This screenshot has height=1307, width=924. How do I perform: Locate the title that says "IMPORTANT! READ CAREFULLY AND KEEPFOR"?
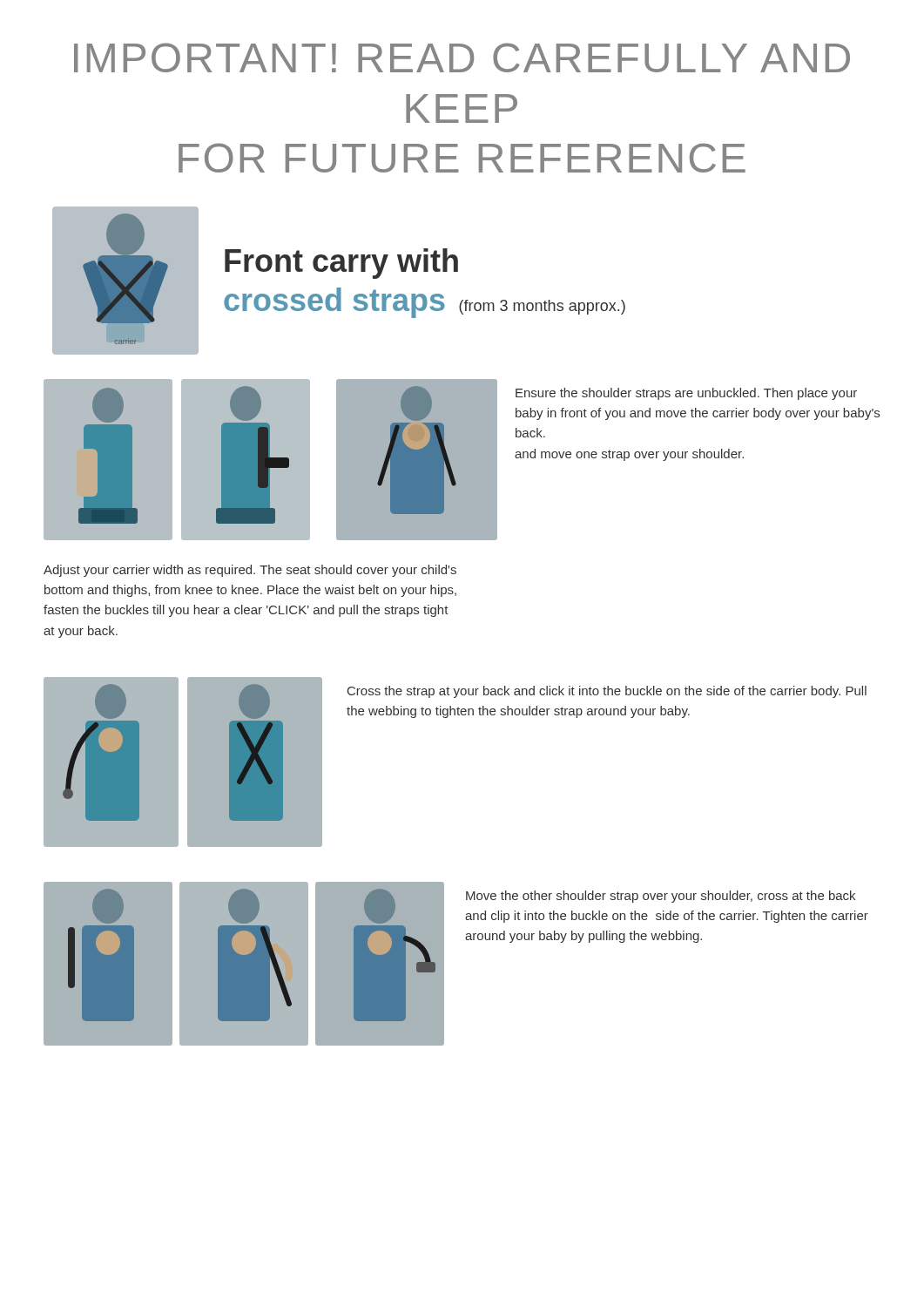click(x=462, y=108)
